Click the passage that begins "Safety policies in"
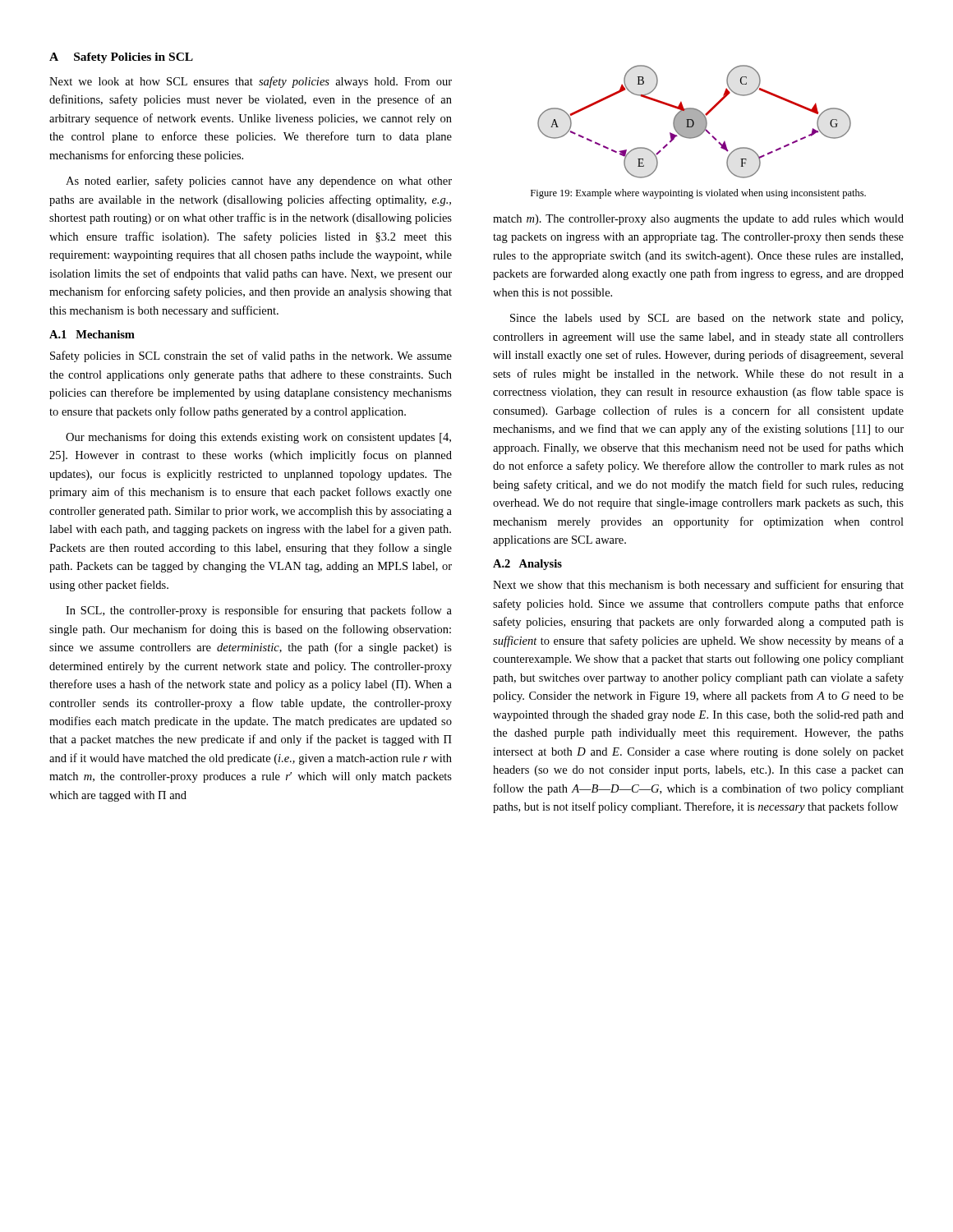The image size is (953, 1232). (251, 576)
